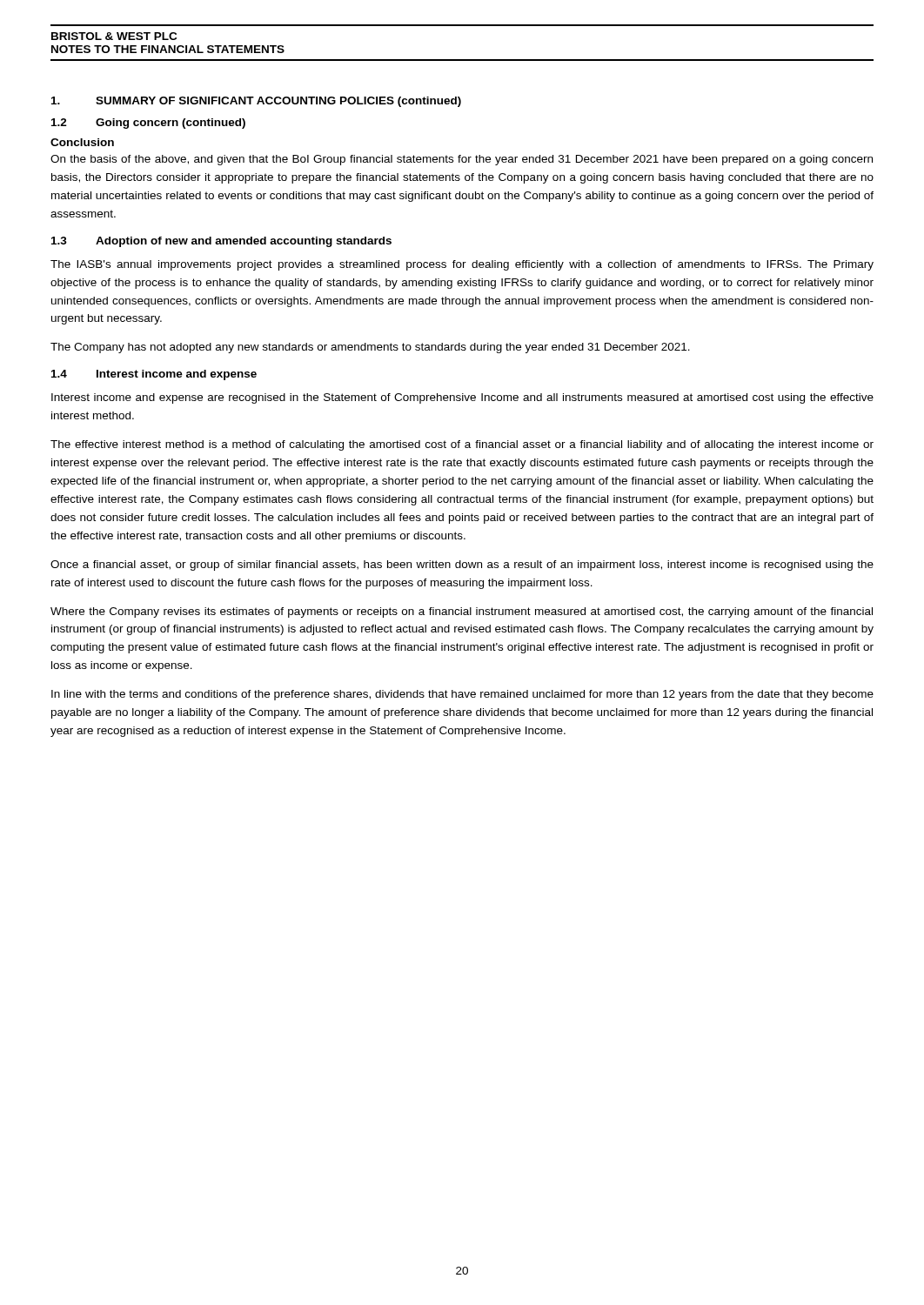924x1305 pixels.
Task: Find the section header that says "1.4 Interest income and"
Action: pyautogui.click(x=154, y=374)
